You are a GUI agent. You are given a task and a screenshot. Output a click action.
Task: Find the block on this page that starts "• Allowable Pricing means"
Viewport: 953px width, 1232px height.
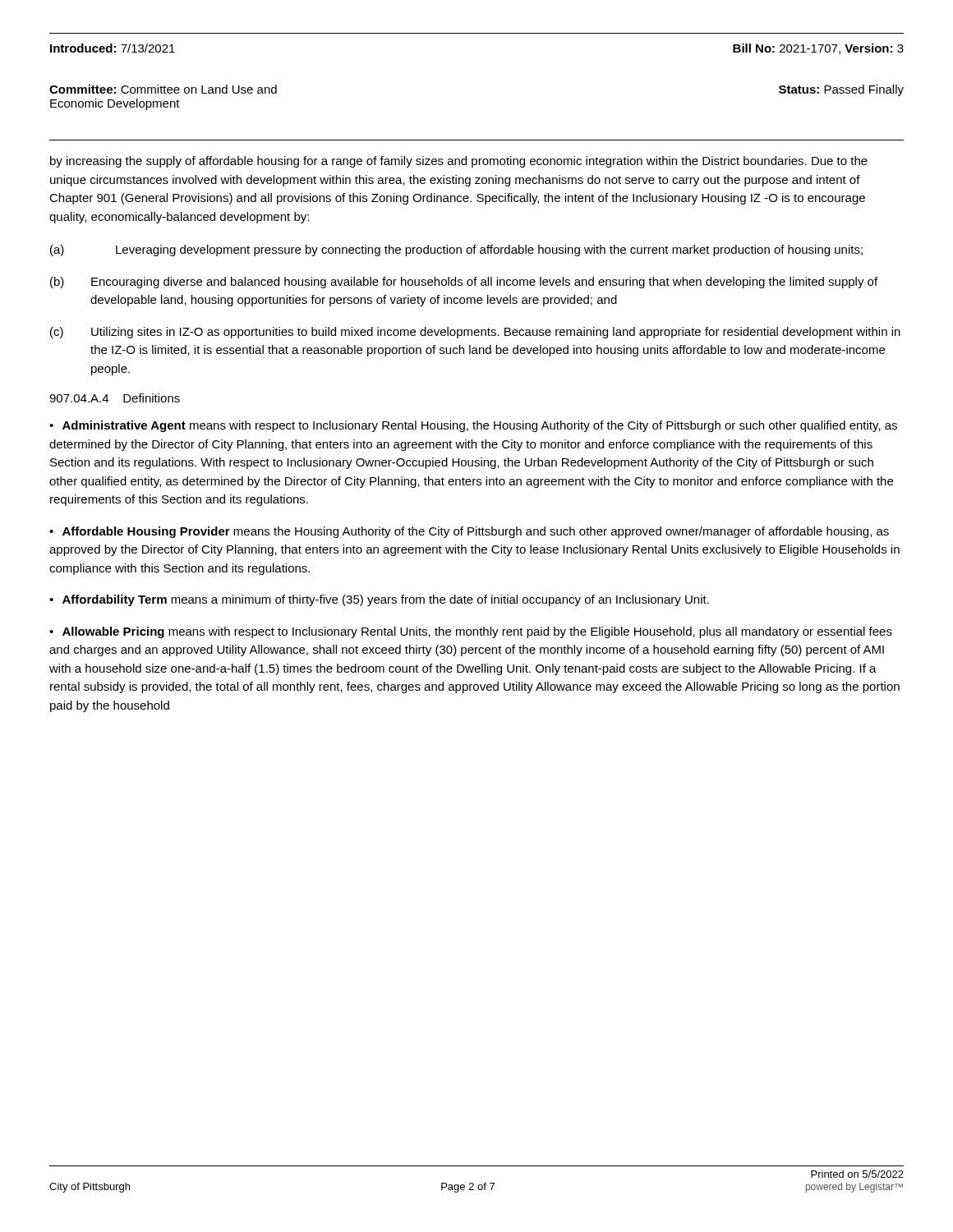click(475, 668)
